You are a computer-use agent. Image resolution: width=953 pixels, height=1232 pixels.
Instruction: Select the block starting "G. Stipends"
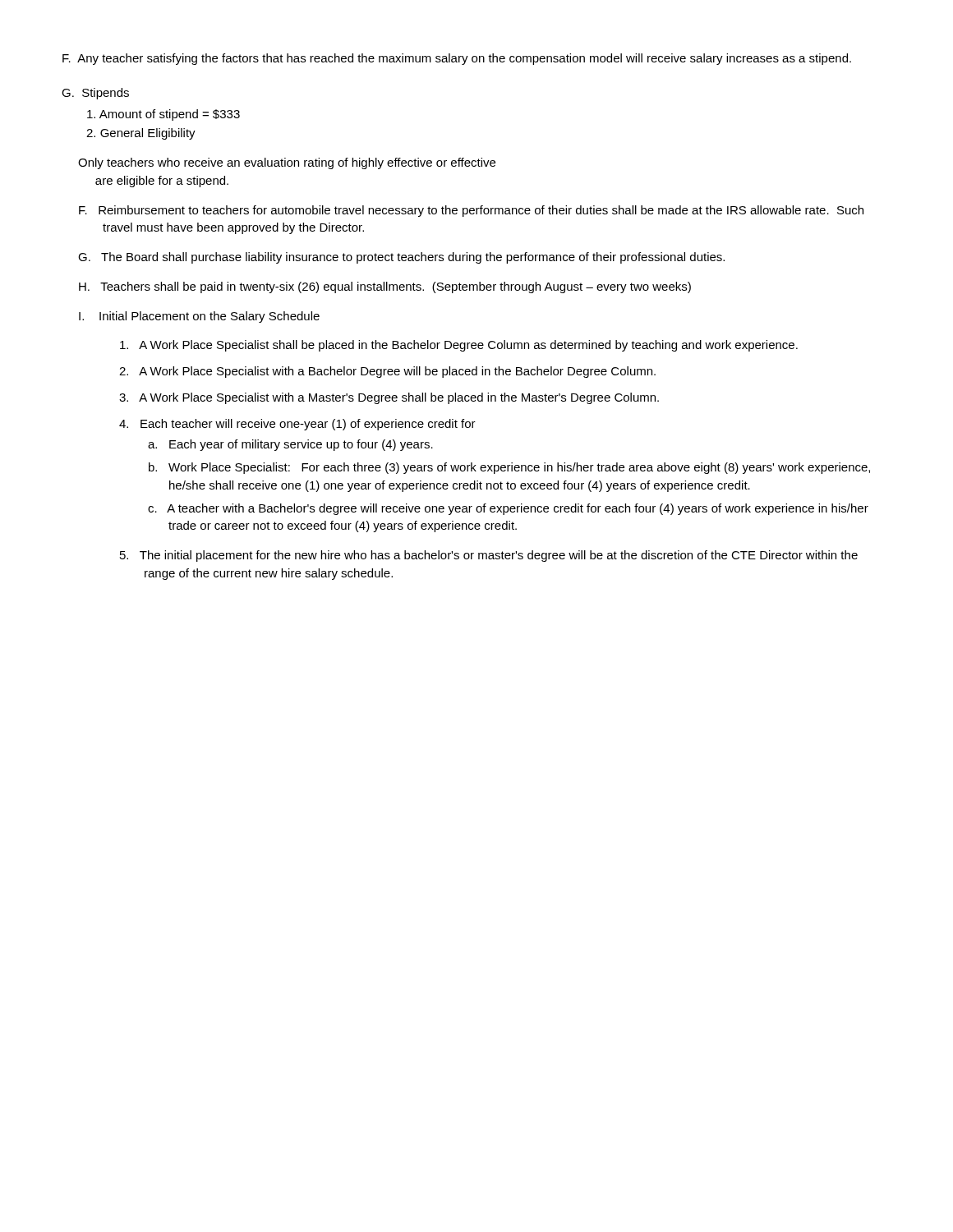(x=96, y=92)
